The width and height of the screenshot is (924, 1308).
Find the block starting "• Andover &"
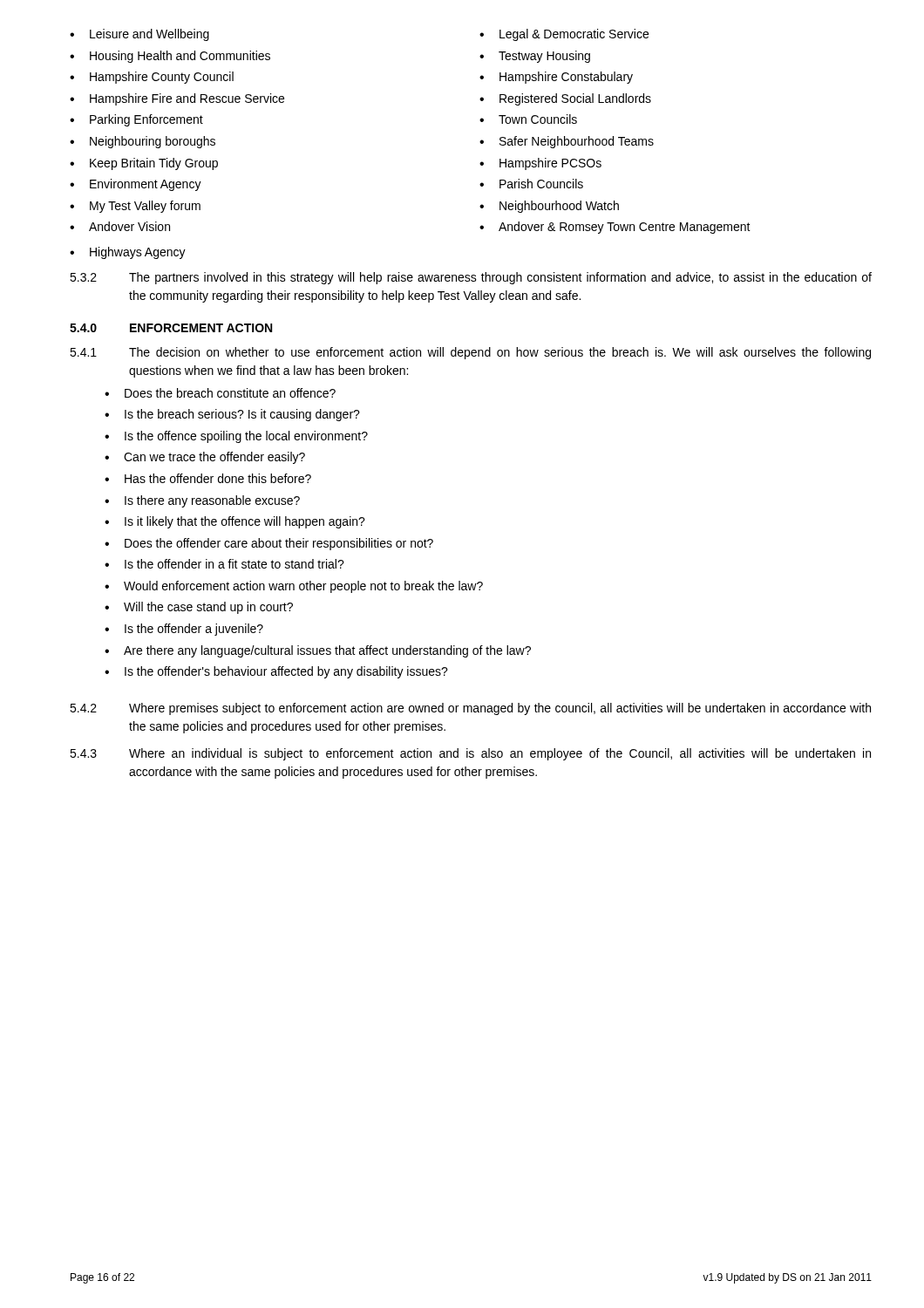676,228
